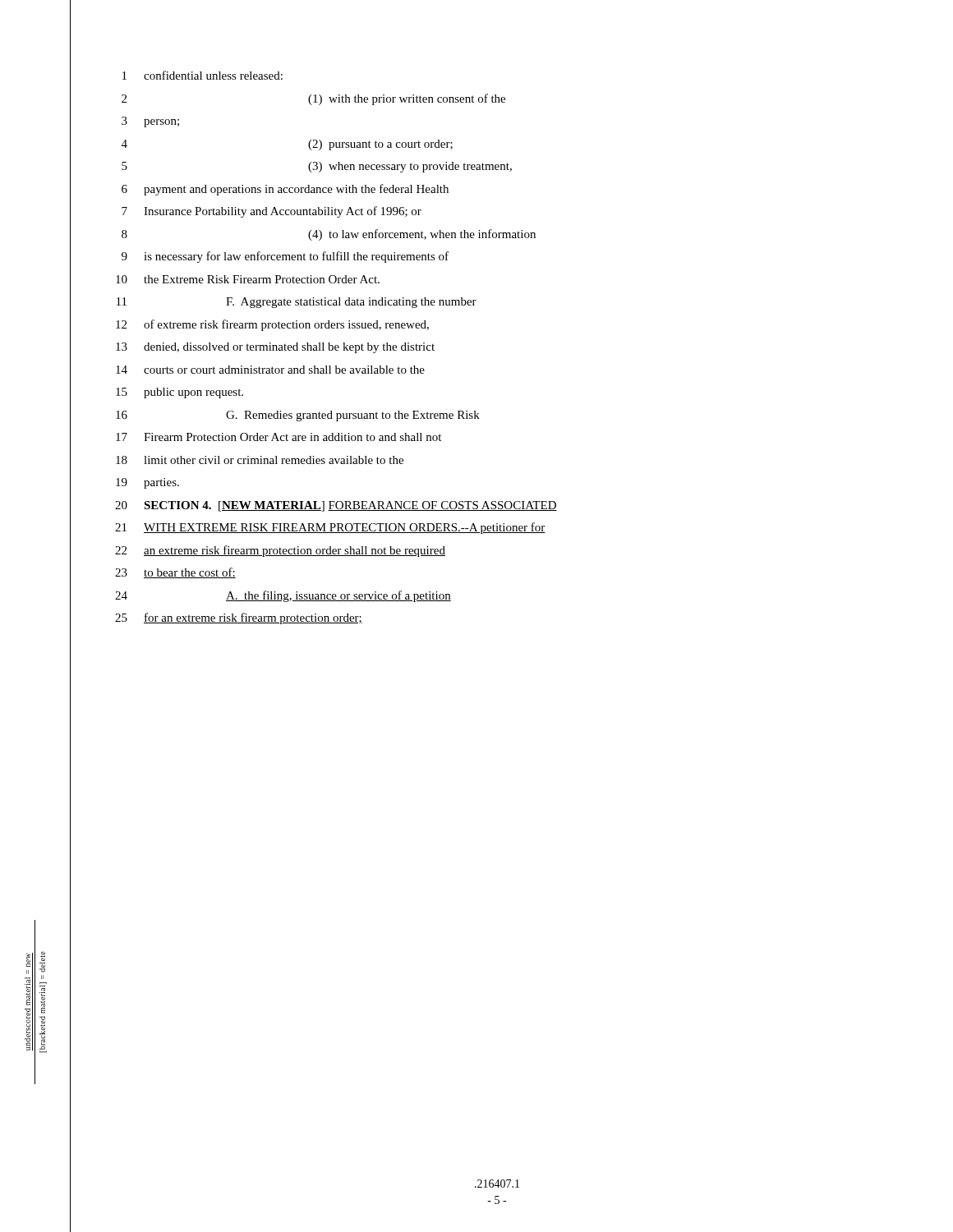The width and height of the screenshot is (953, 1232).
Task: Find the list item containing "2 (1) with the prior written consent"
Action: (x=497, y=99)
